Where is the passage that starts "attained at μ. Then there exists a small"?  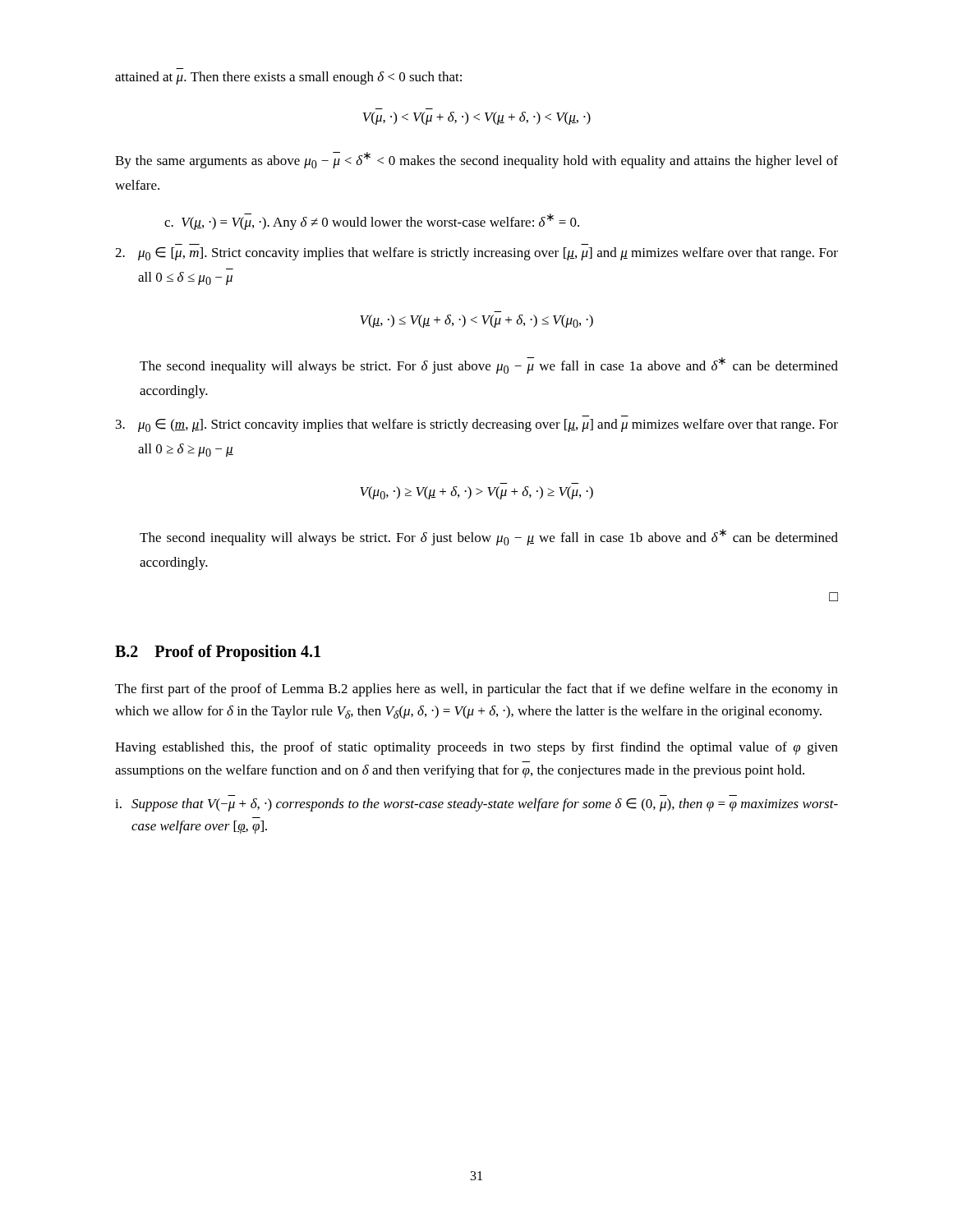pyautogui.click(x=289, y=77)
